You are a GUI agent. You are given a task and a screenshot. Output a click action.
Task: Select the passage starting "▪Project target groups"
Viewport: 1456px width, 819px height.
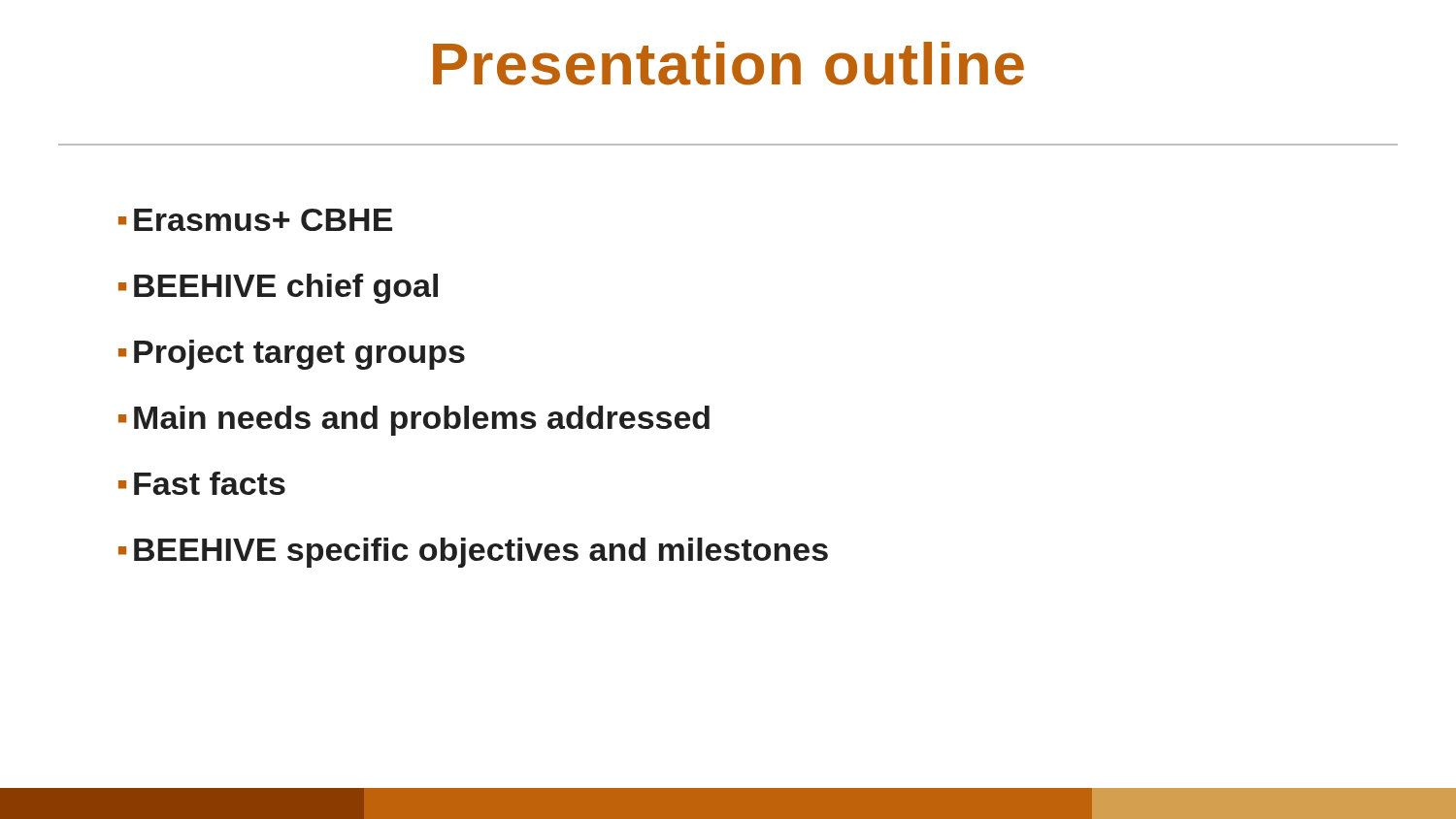tap(292, 355)
